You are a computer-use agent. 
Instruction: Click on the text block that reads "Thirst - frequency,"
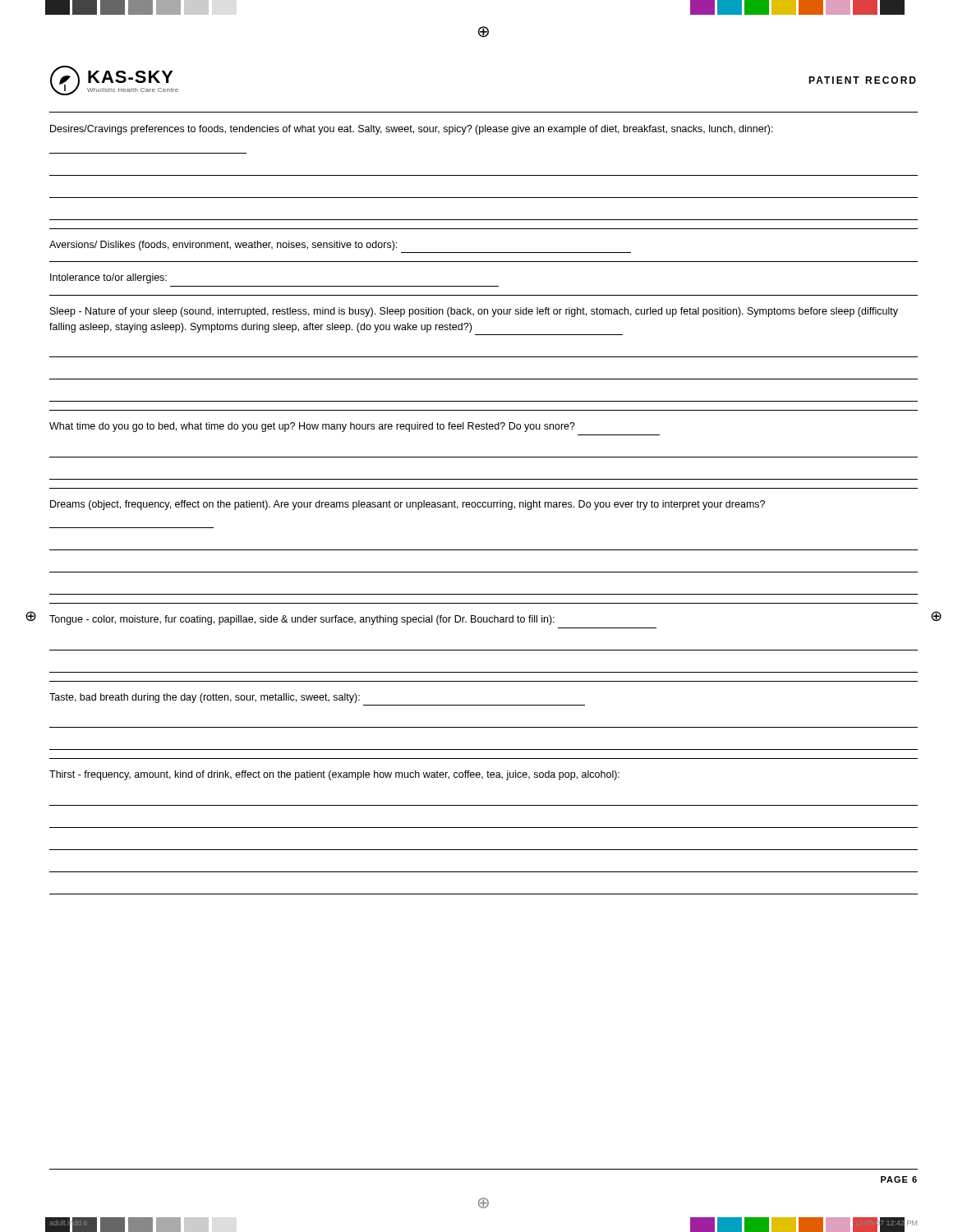484,775
